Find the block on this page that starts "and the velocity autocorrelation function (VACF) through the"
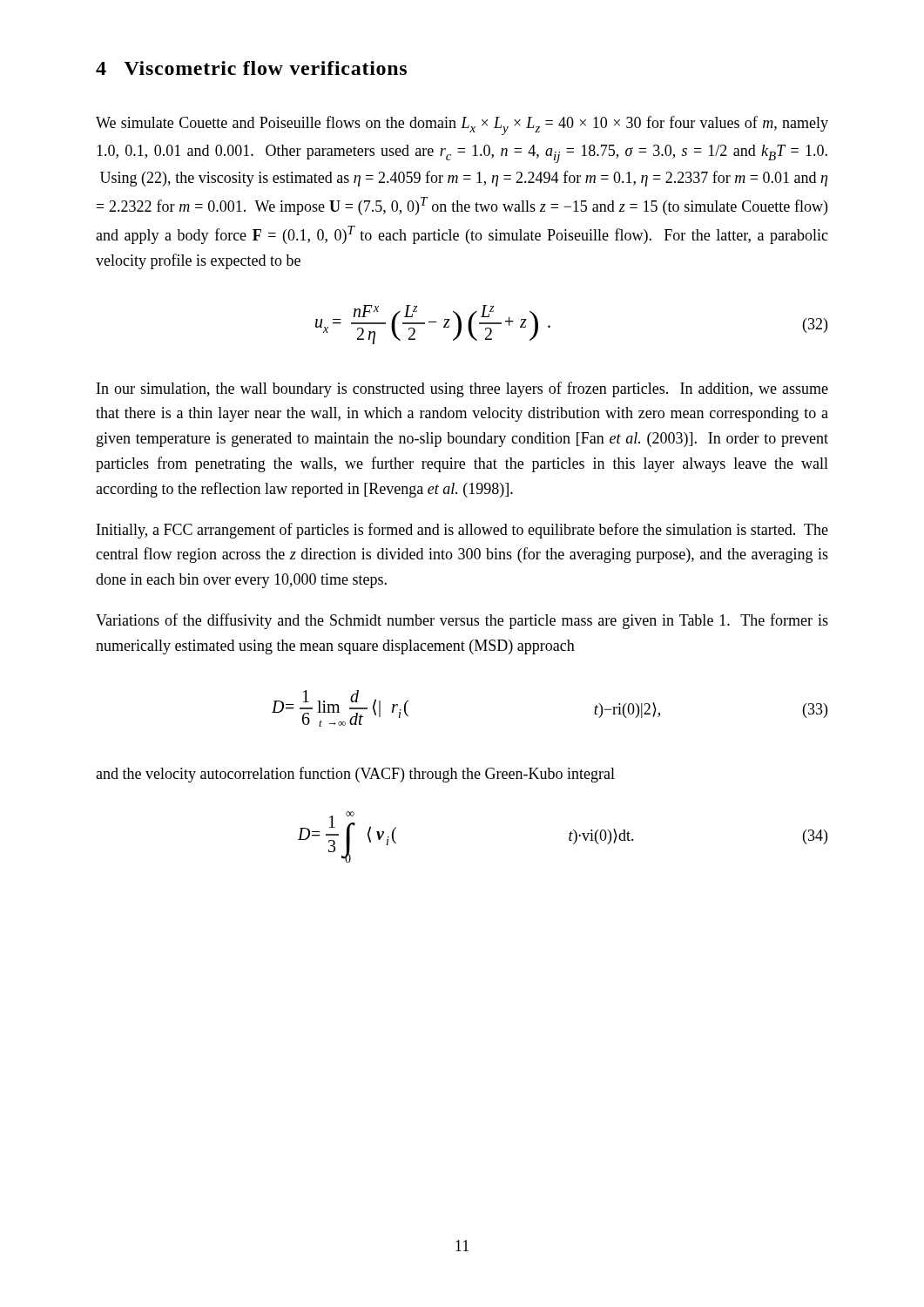 pyautogui.click(x=355, y=773)
